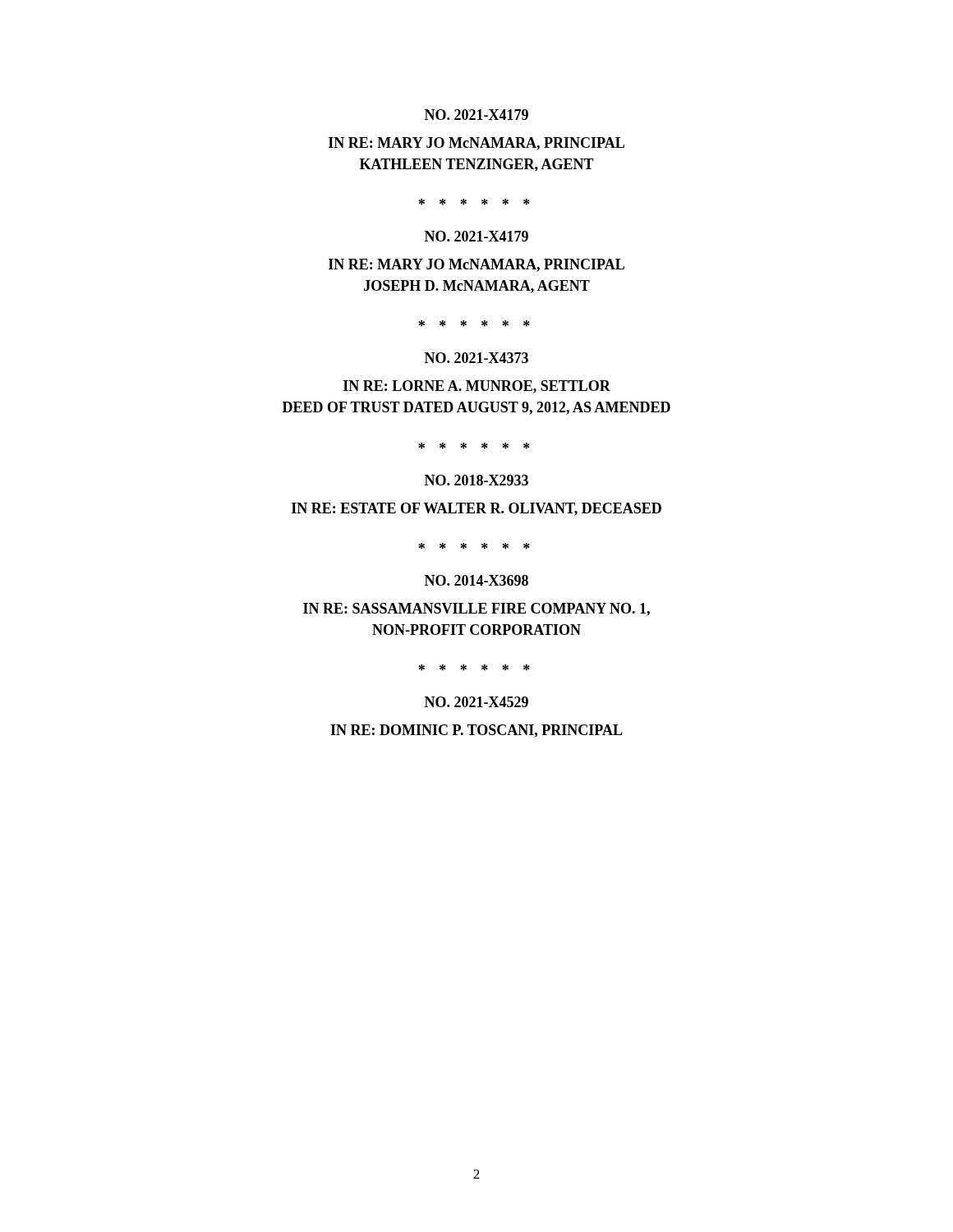Image resolution: width=953 pixels, height=1232 pixels.
Task: Locate the title that opens with "IN RE: DOMINIC P. TOSCANI,"
Action: pos(476,730)
